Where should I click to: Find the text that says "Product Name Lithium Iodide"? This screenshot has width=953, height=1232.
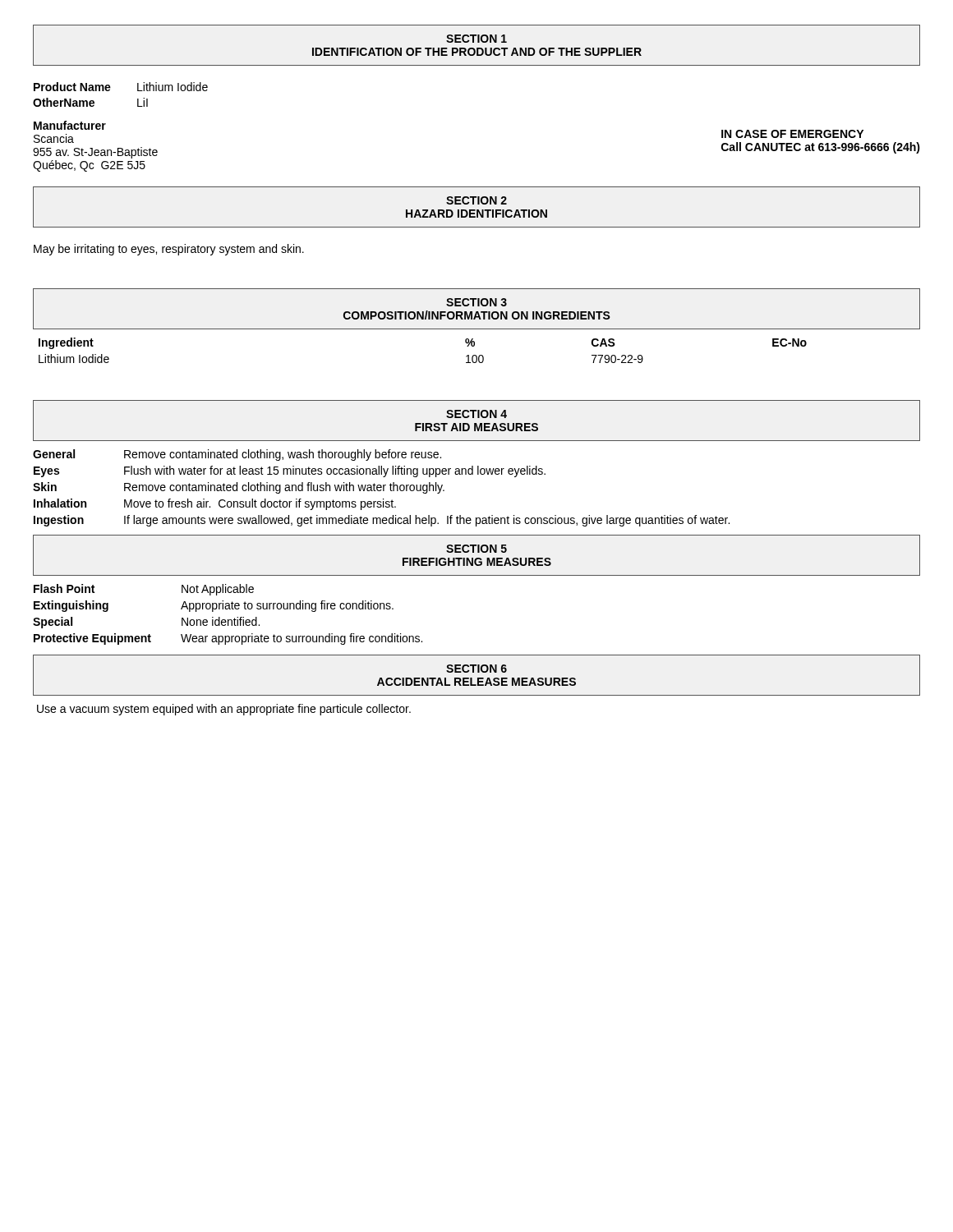coord(120,87)
